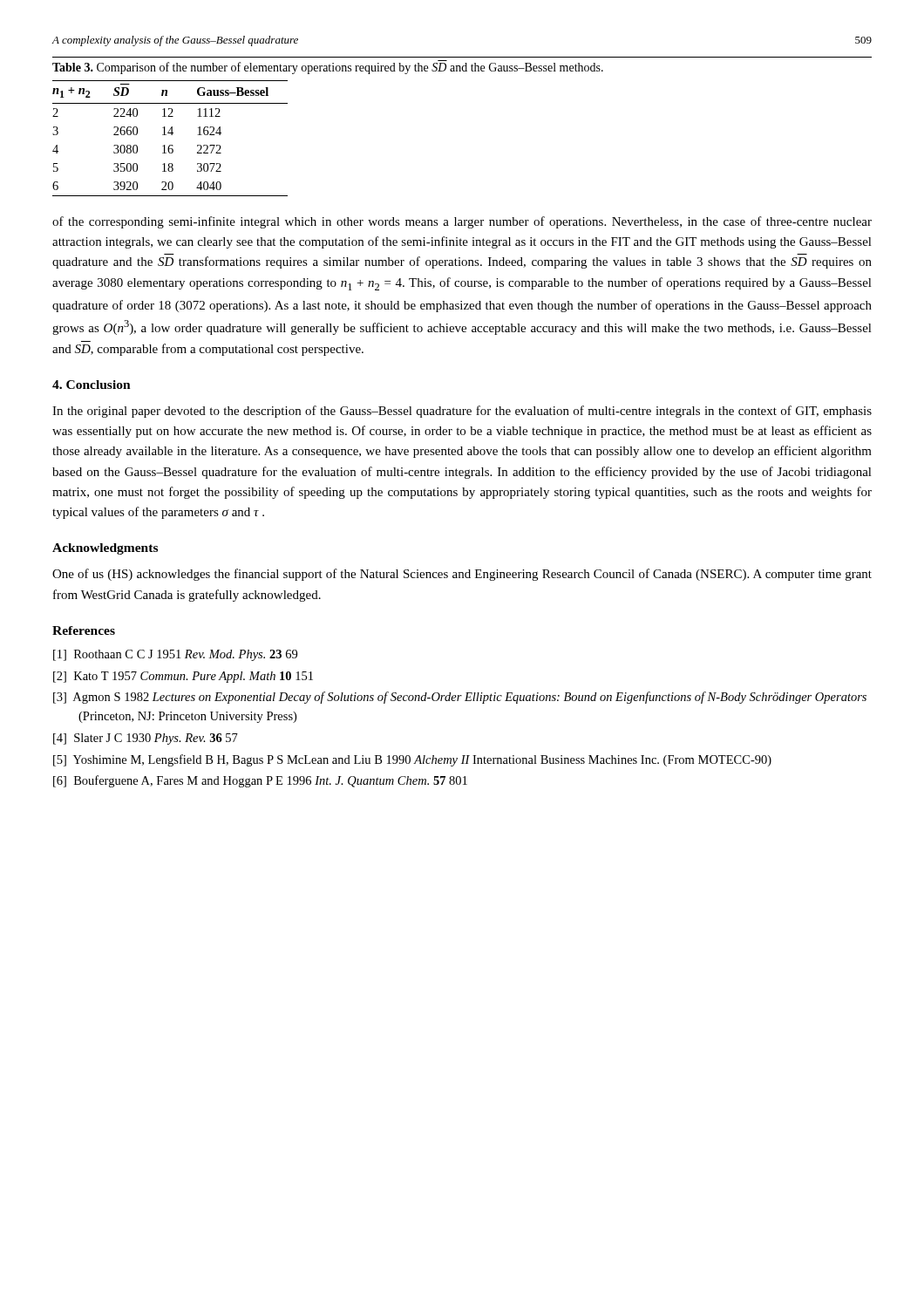Point to the passage starting "[4] Slater J C 1930"
Screen dimensions: 1308x924
[x=145, y=738]
